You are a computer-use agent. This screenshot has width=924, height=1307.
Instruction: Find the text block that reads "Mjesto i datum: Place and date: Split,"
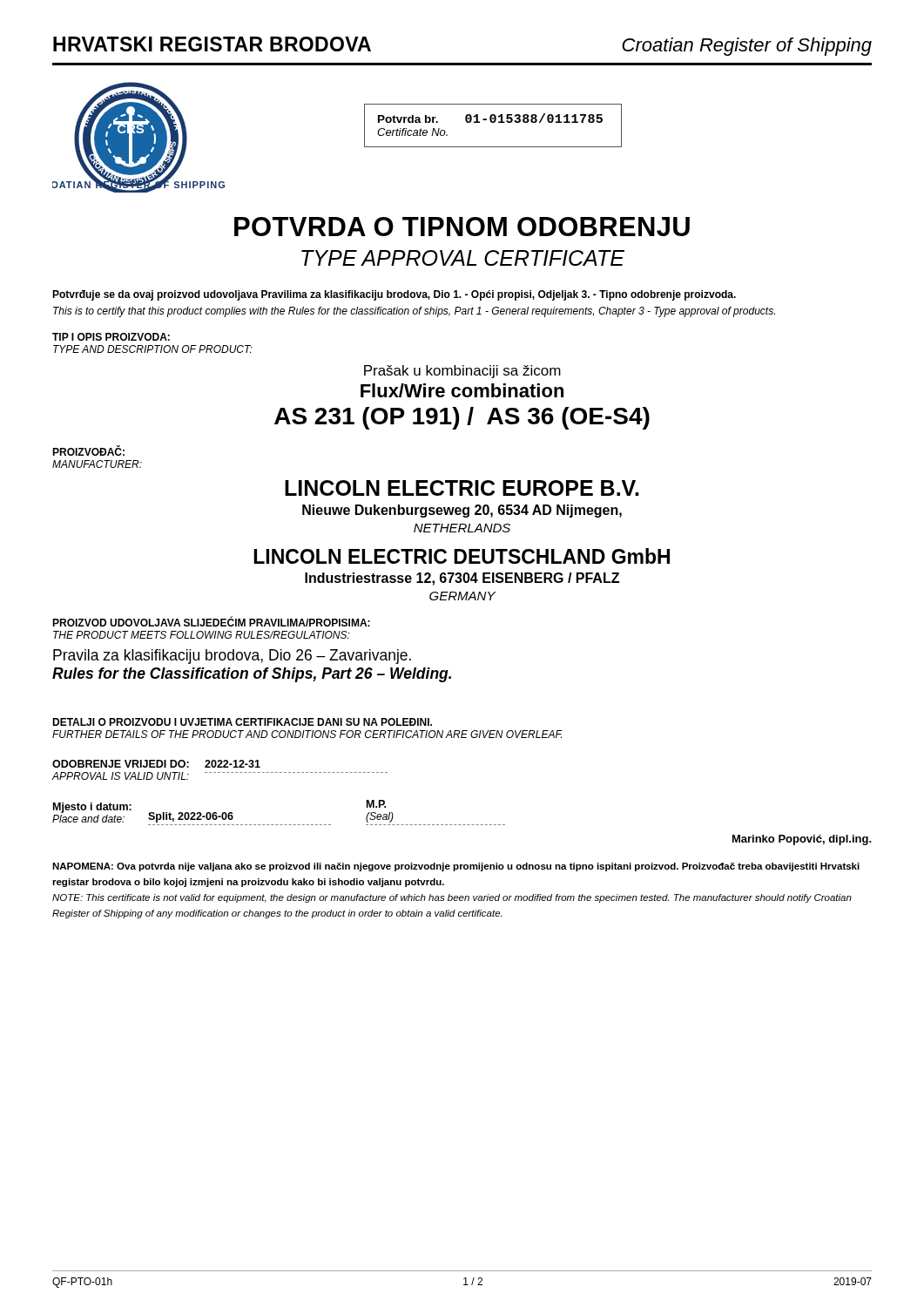[x=462, y=822]
